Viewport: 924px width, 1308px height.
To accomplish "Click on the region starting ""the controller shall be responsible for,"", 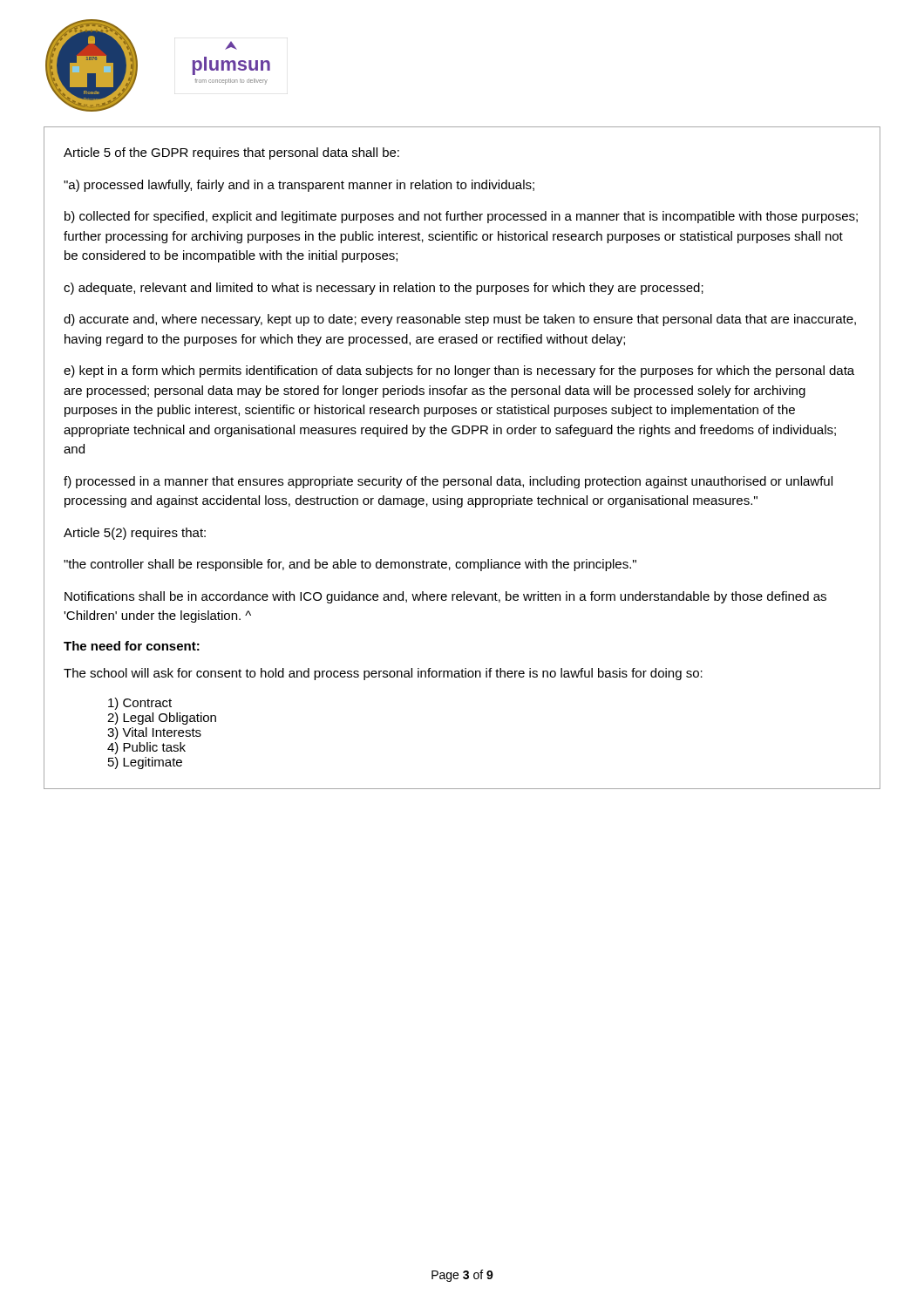I will click(350, 564).
